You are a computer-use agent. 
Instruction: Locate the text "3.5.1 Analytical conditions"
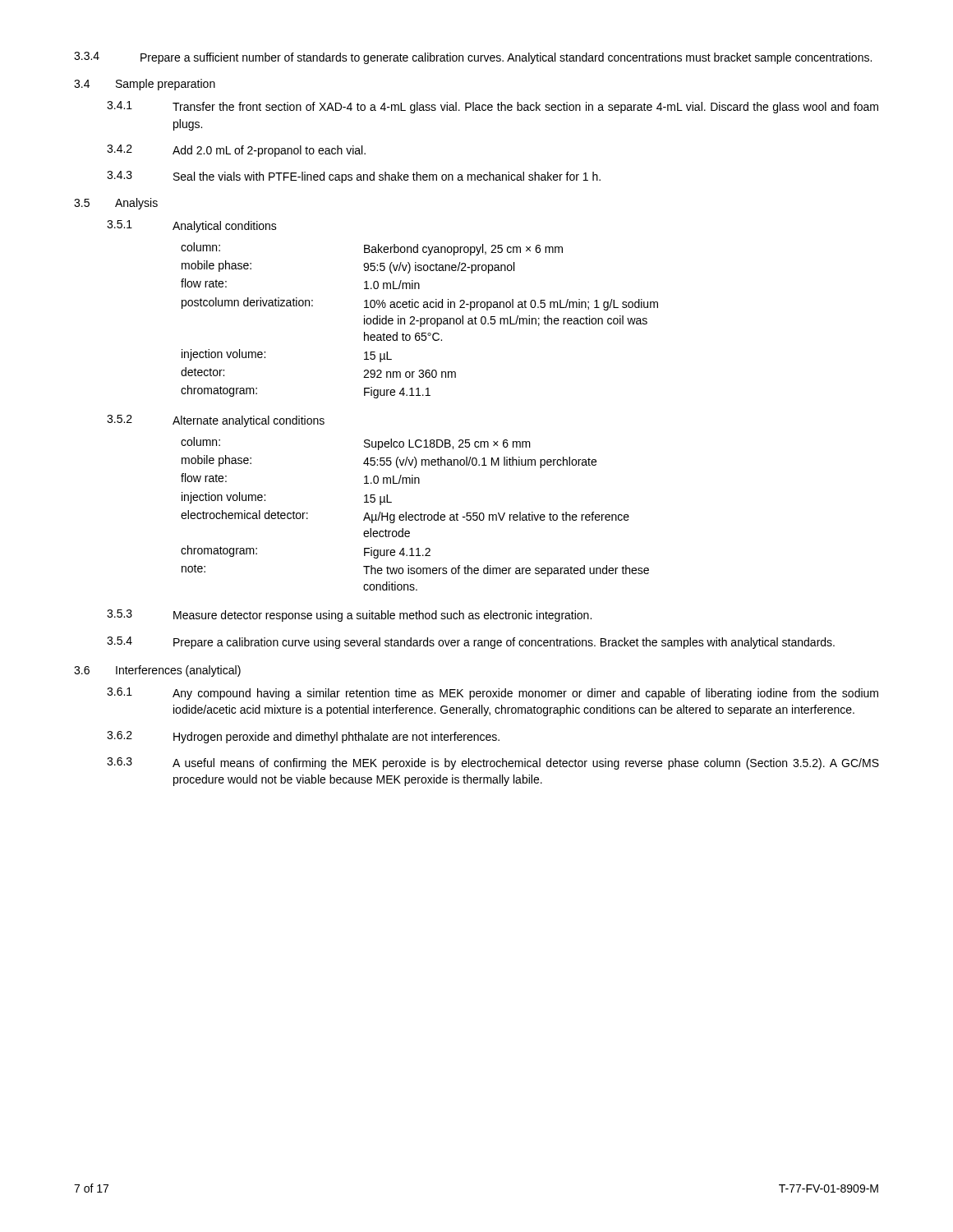192,226
